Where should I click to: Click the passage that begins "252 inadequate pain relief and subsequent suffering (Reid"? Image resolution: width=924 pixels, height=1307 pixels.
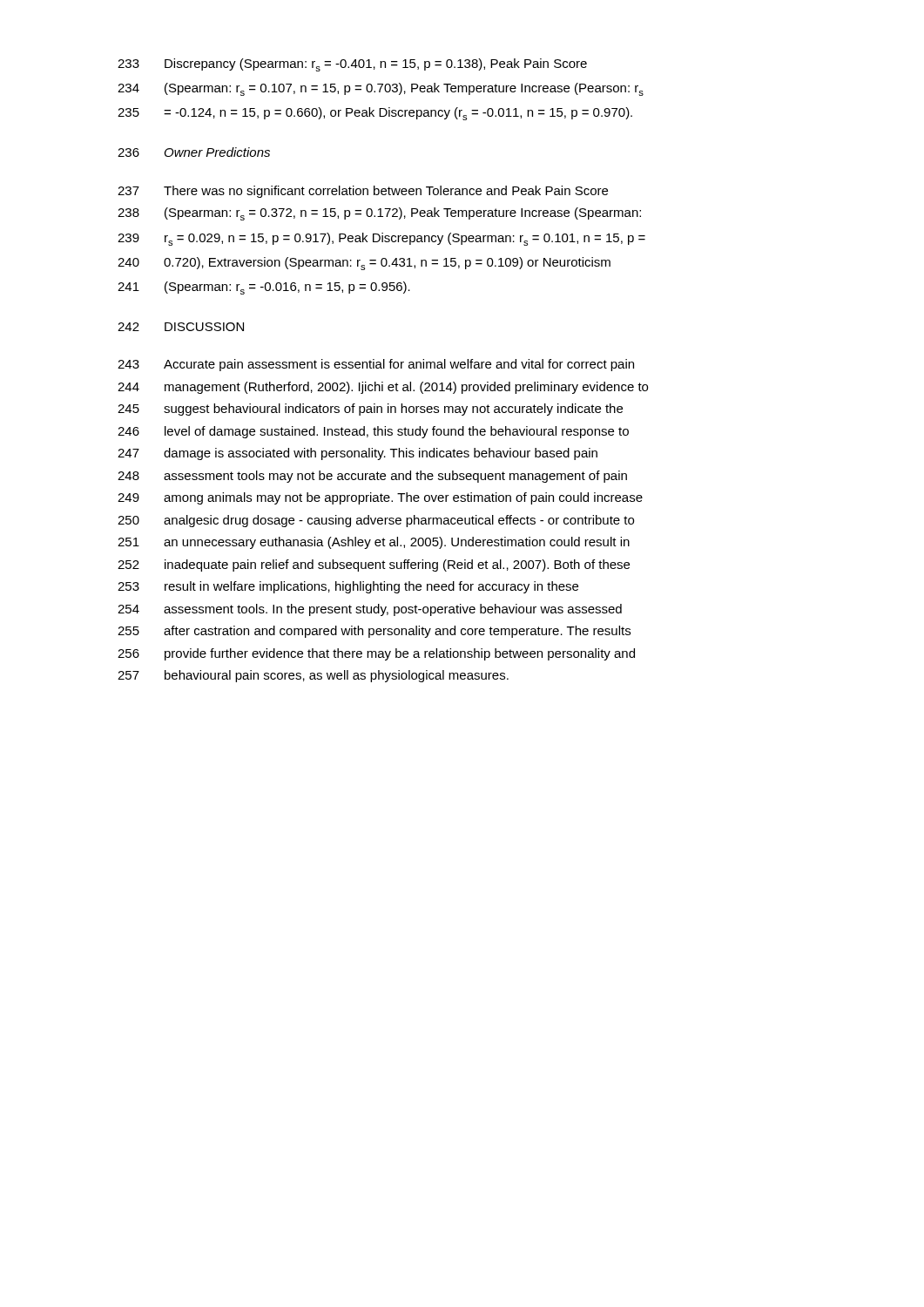[x=462, y=564]
